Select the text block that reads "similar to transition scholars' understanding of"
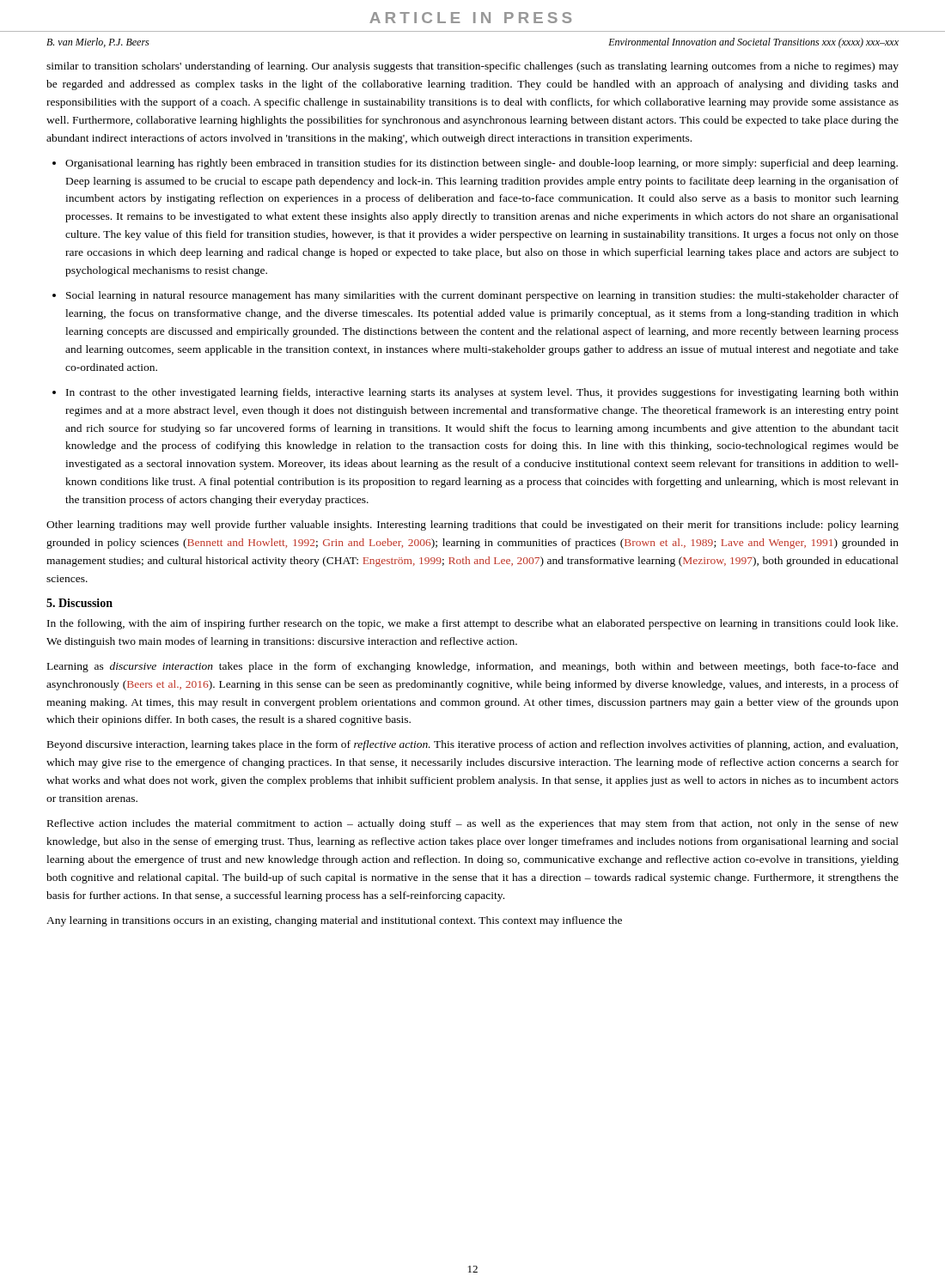This screenshot has height=1288, width=945. pos(472,102)
